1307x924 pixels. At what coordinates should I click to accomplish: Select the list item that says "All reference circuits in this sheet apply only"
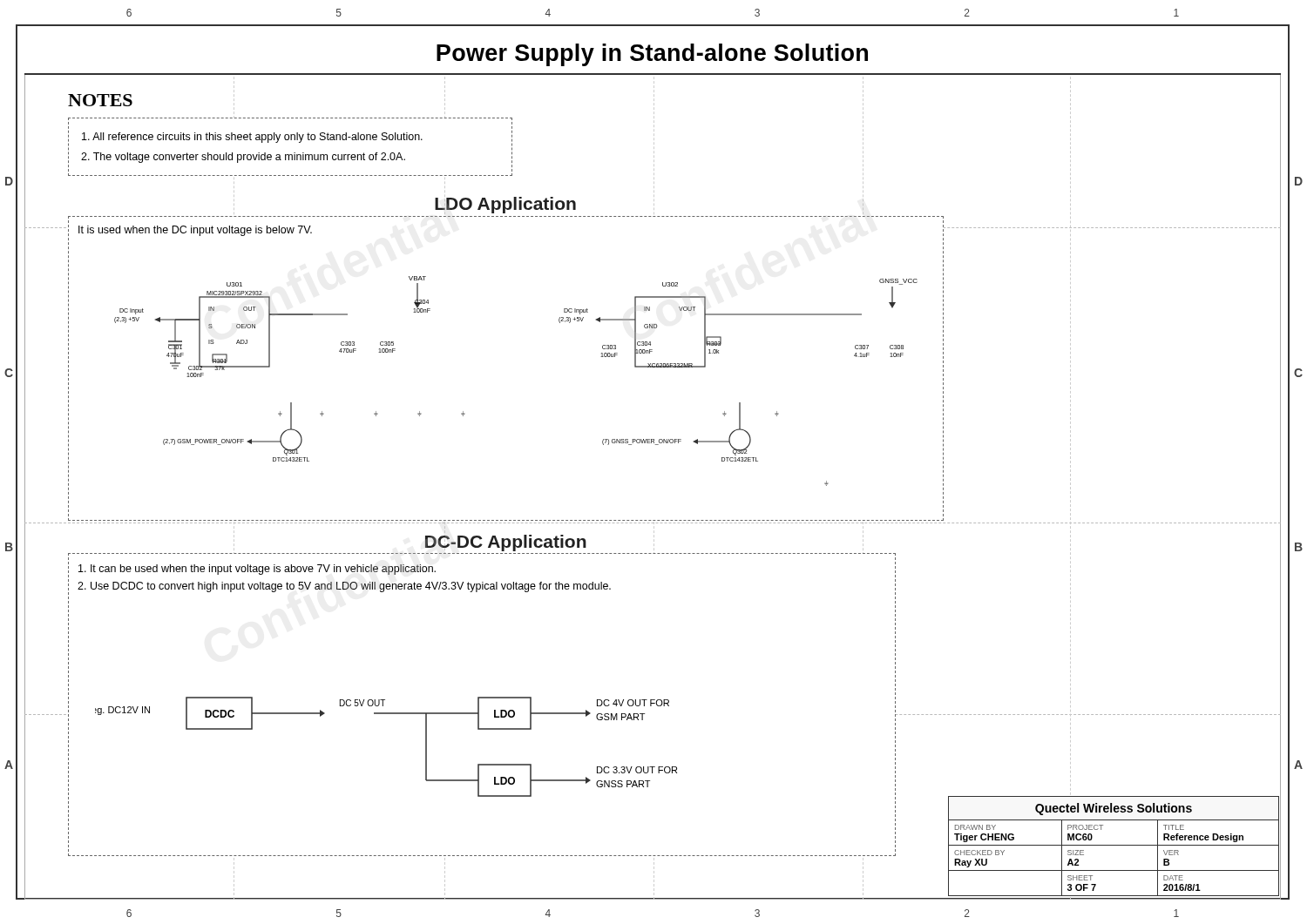tap(252, 137)
